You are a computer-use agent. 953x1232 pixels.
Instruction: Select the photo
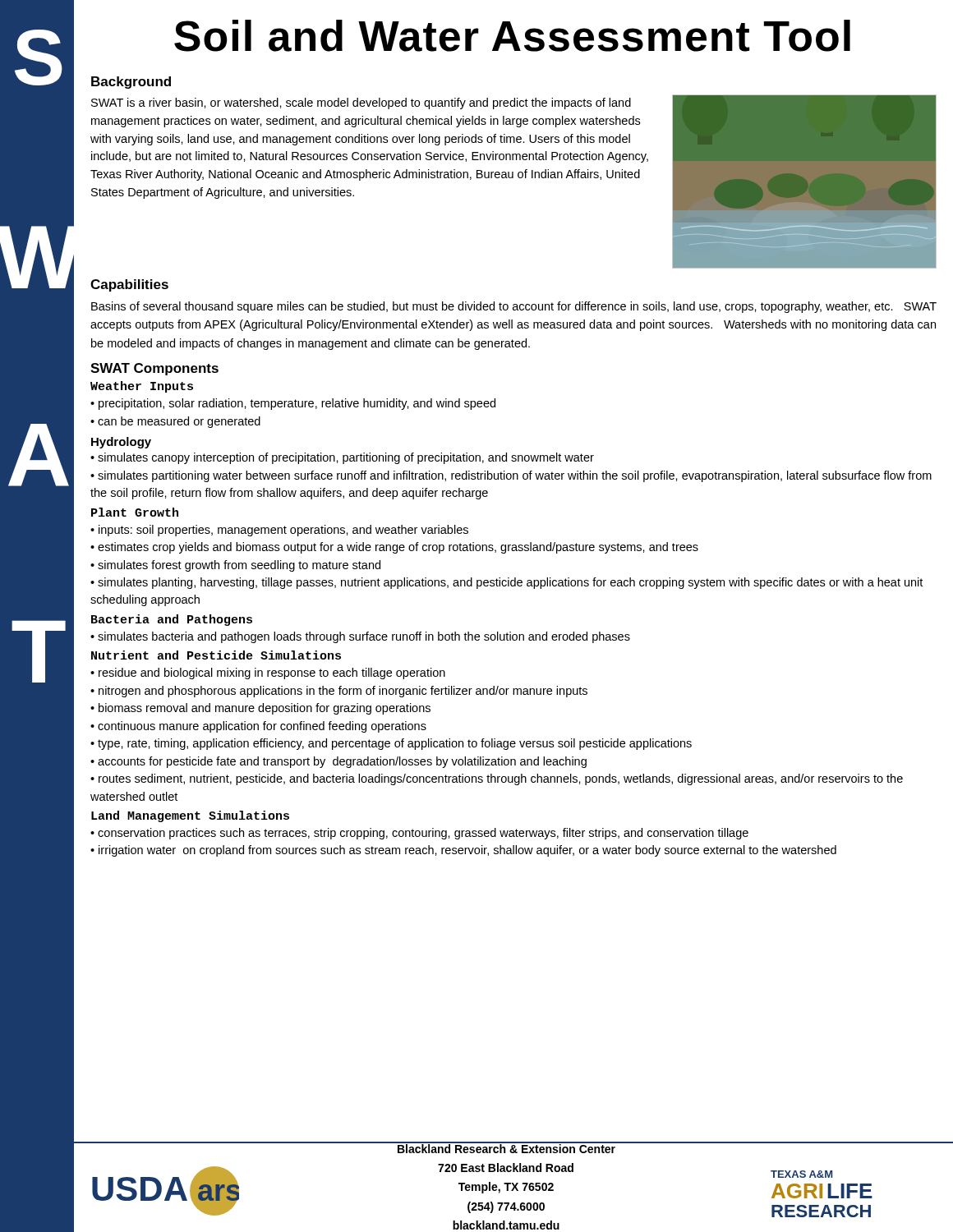point(804,182)
